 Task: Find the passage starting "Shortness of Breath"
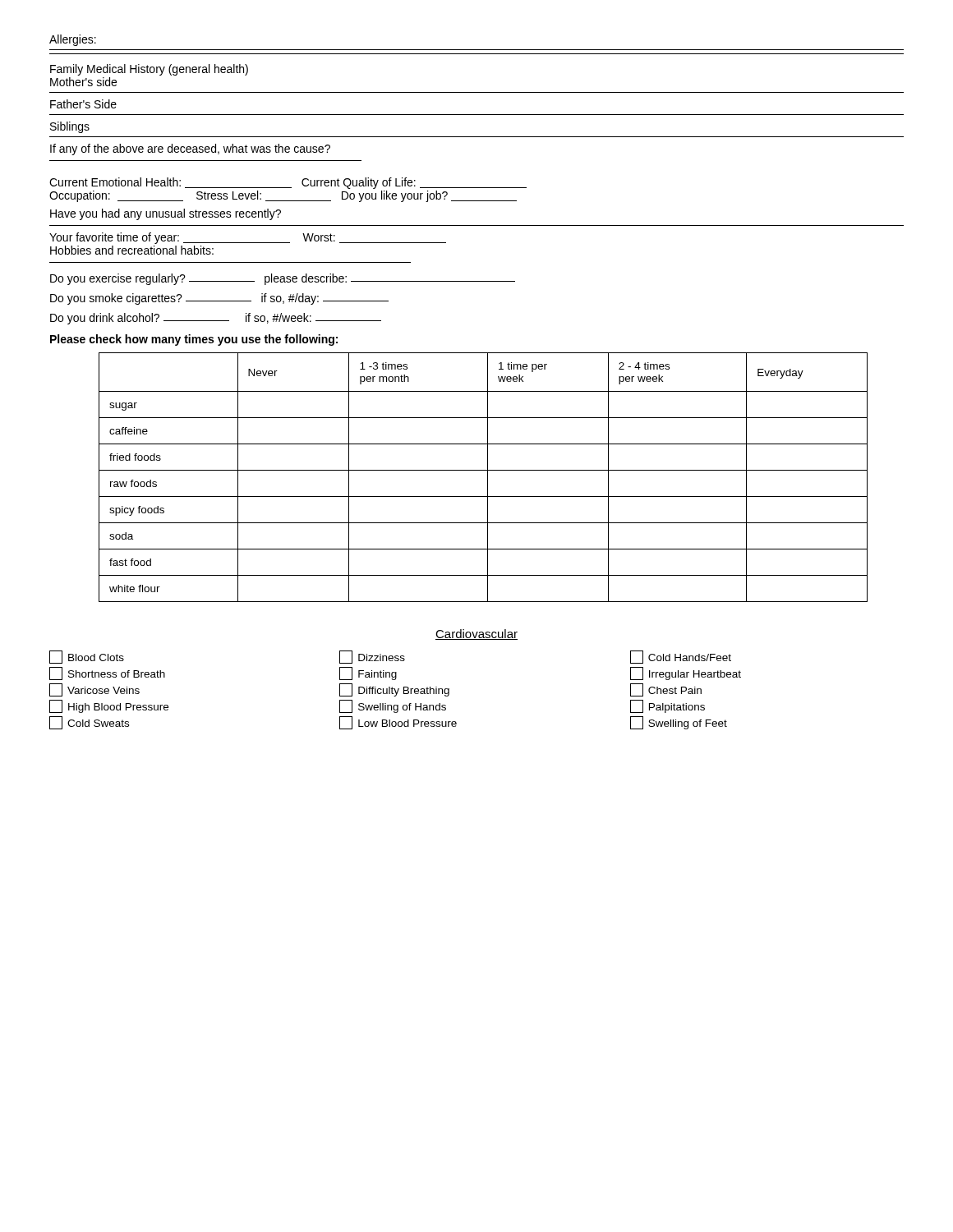[x=107, y=674]
